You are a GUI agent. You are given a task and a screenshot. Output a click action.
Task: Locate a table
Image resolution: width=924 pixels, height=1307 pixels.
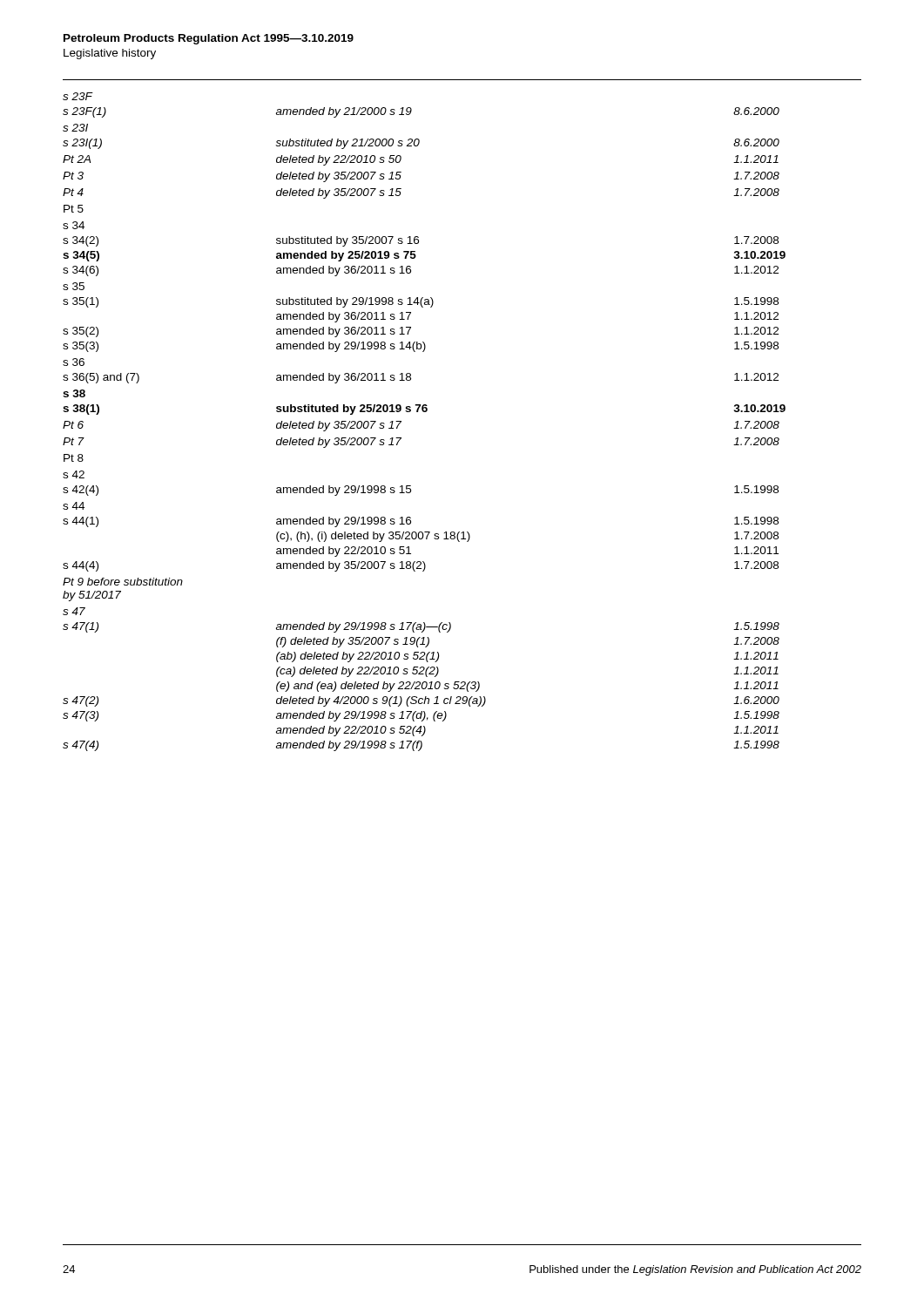click(x=462, y=662)
